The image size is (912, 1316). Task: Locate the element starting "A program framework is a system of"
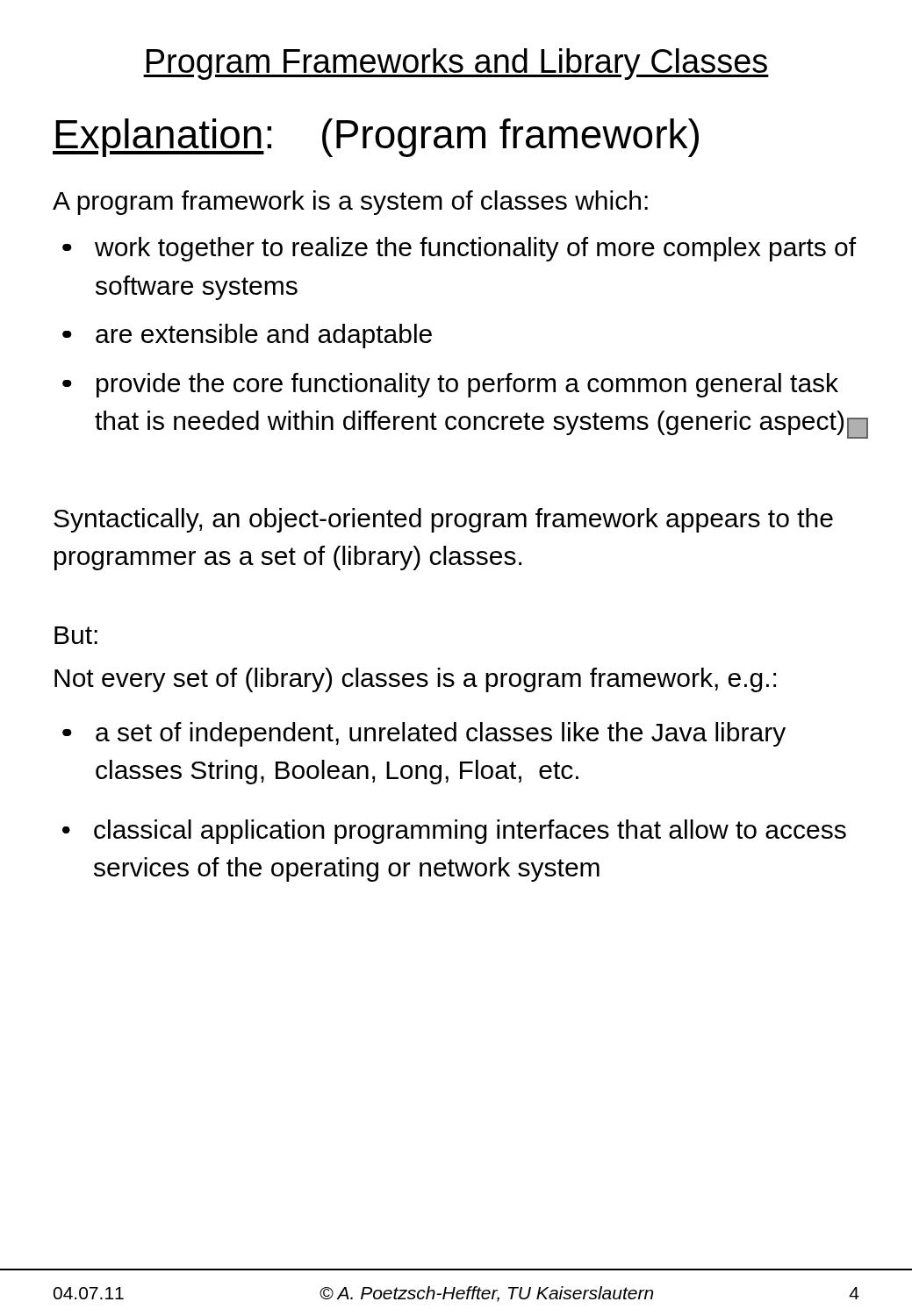[x=351, y=200]
